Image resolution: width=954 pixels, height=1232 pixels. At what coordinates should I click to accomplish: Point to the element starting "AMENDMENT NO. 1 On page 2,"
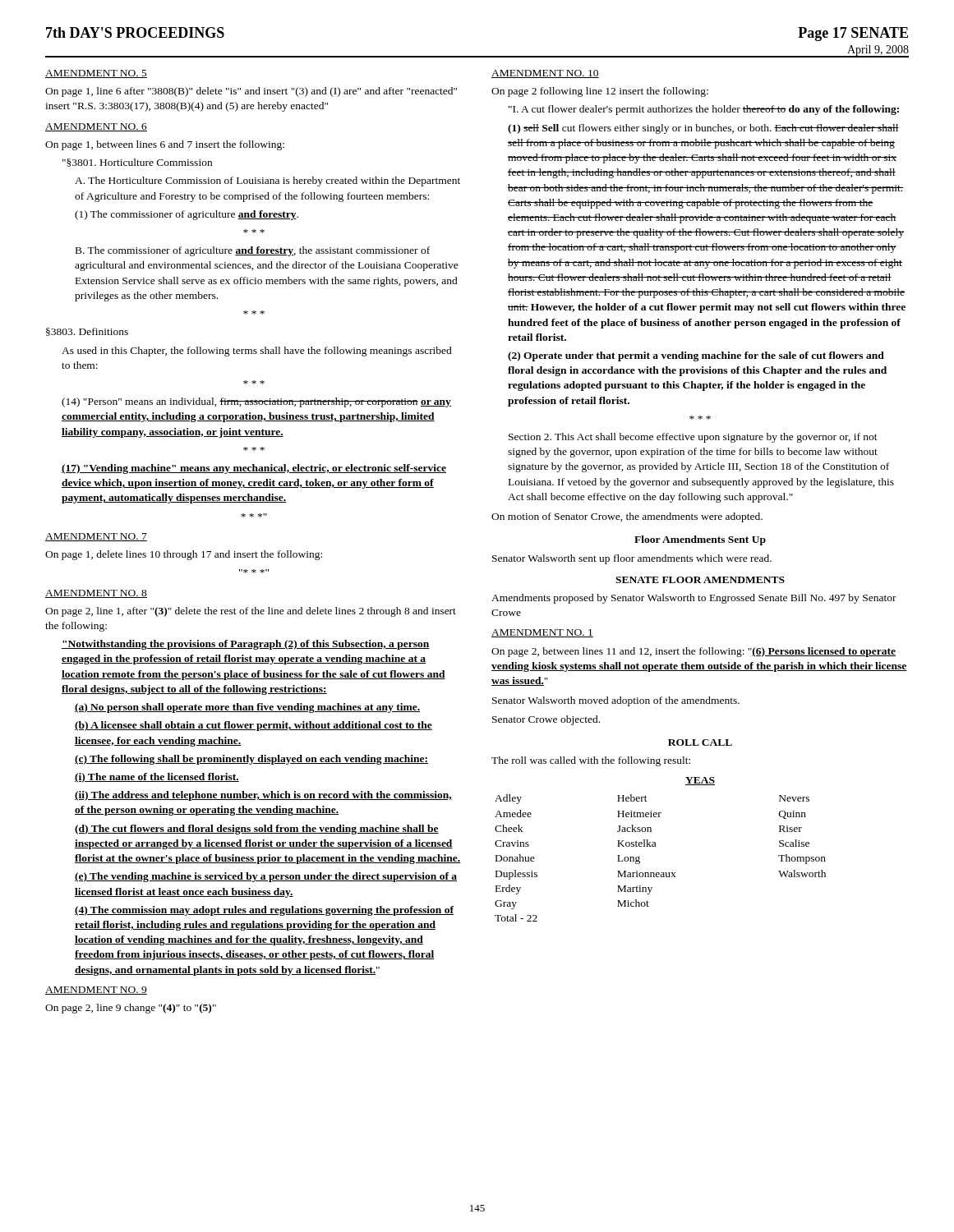(700, 657)
